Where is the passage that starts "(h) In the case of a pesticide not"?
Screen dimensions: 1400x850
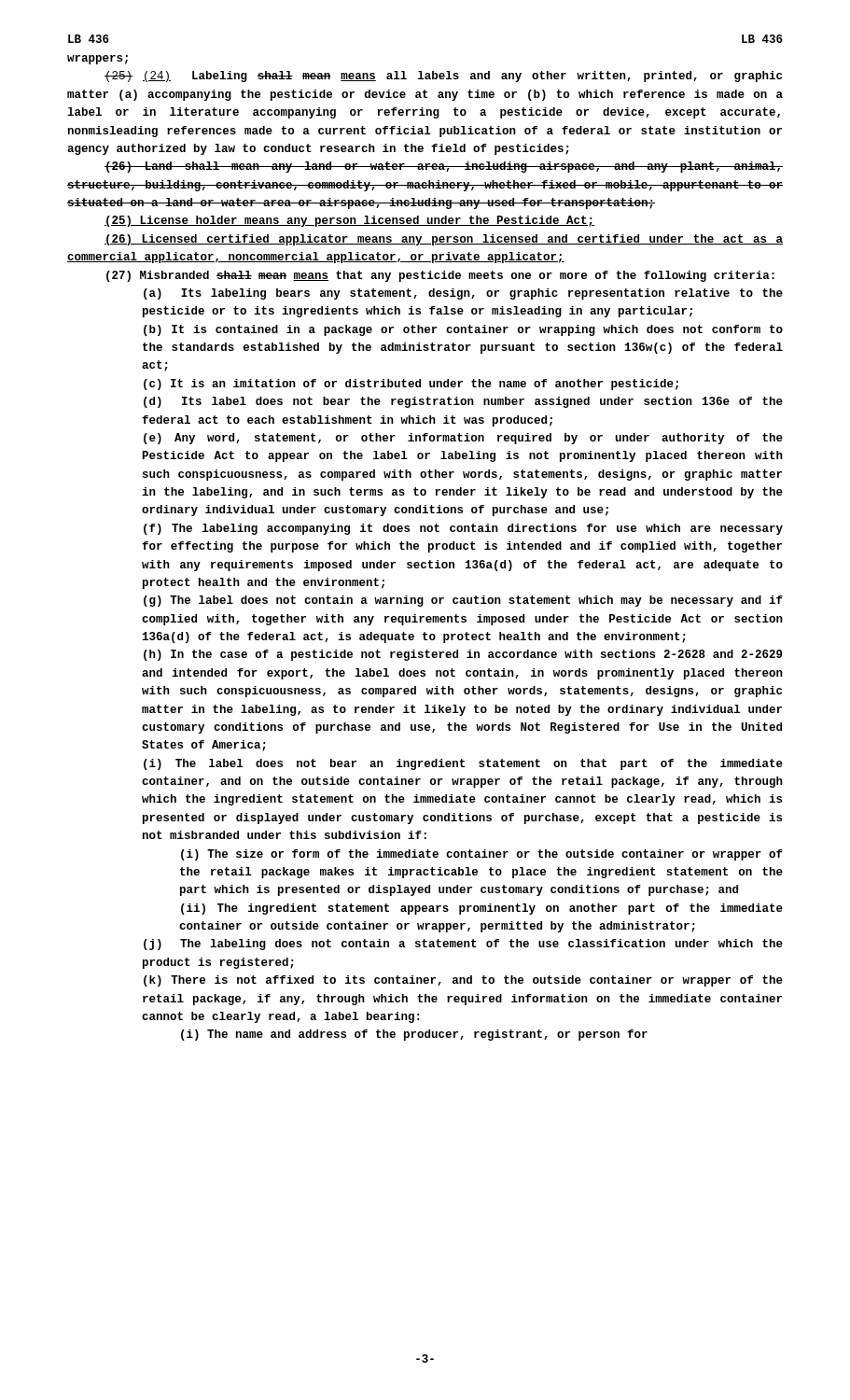462,701
